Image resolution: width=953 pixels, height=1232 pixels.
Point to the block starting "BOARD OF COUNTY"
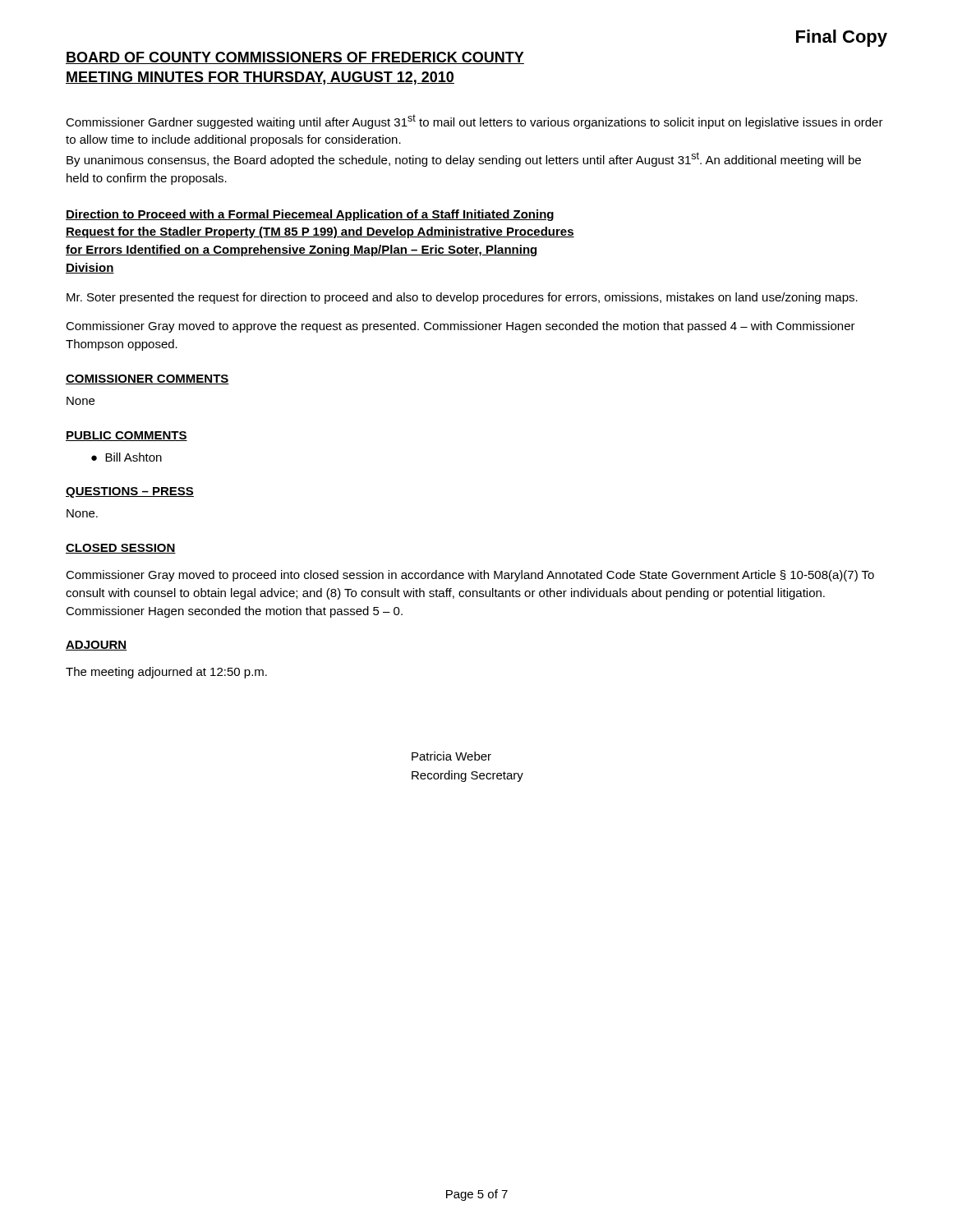[x=476, y=68]
